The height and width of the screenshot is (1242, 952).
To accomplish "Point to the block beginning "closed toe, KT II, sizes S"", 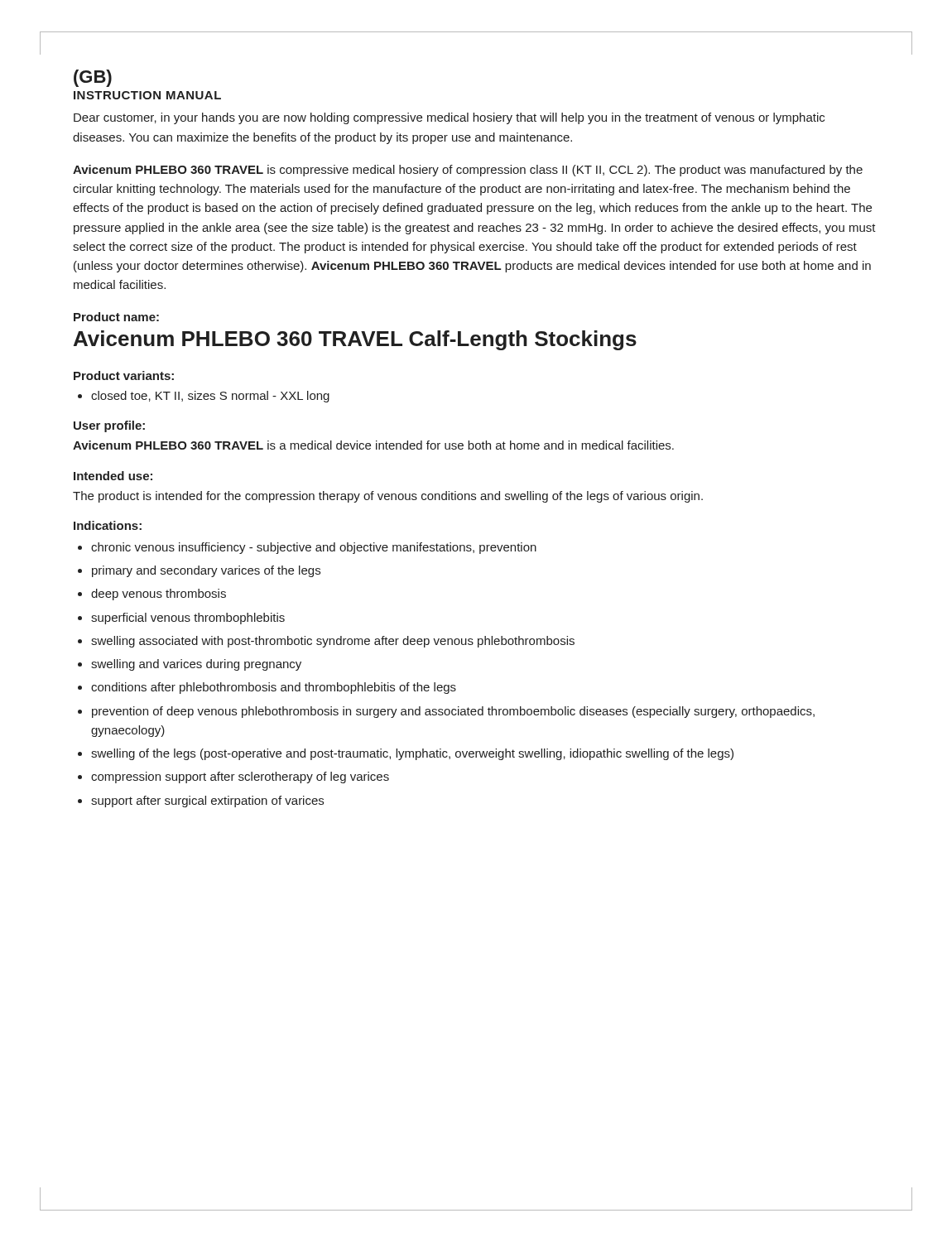I will (x=204, y=397).
